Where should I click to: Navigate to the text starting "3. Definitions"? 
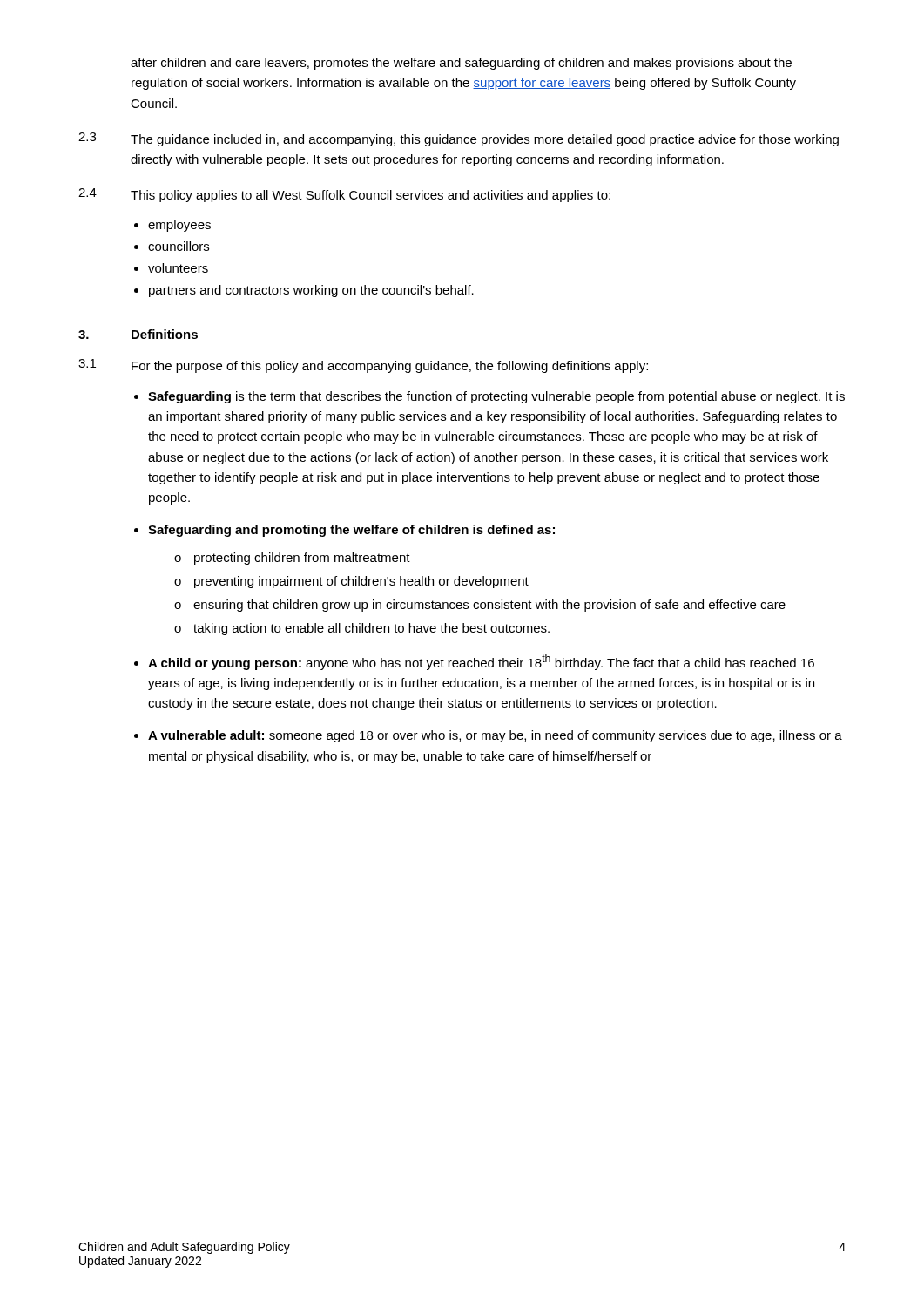coord(138,334)
